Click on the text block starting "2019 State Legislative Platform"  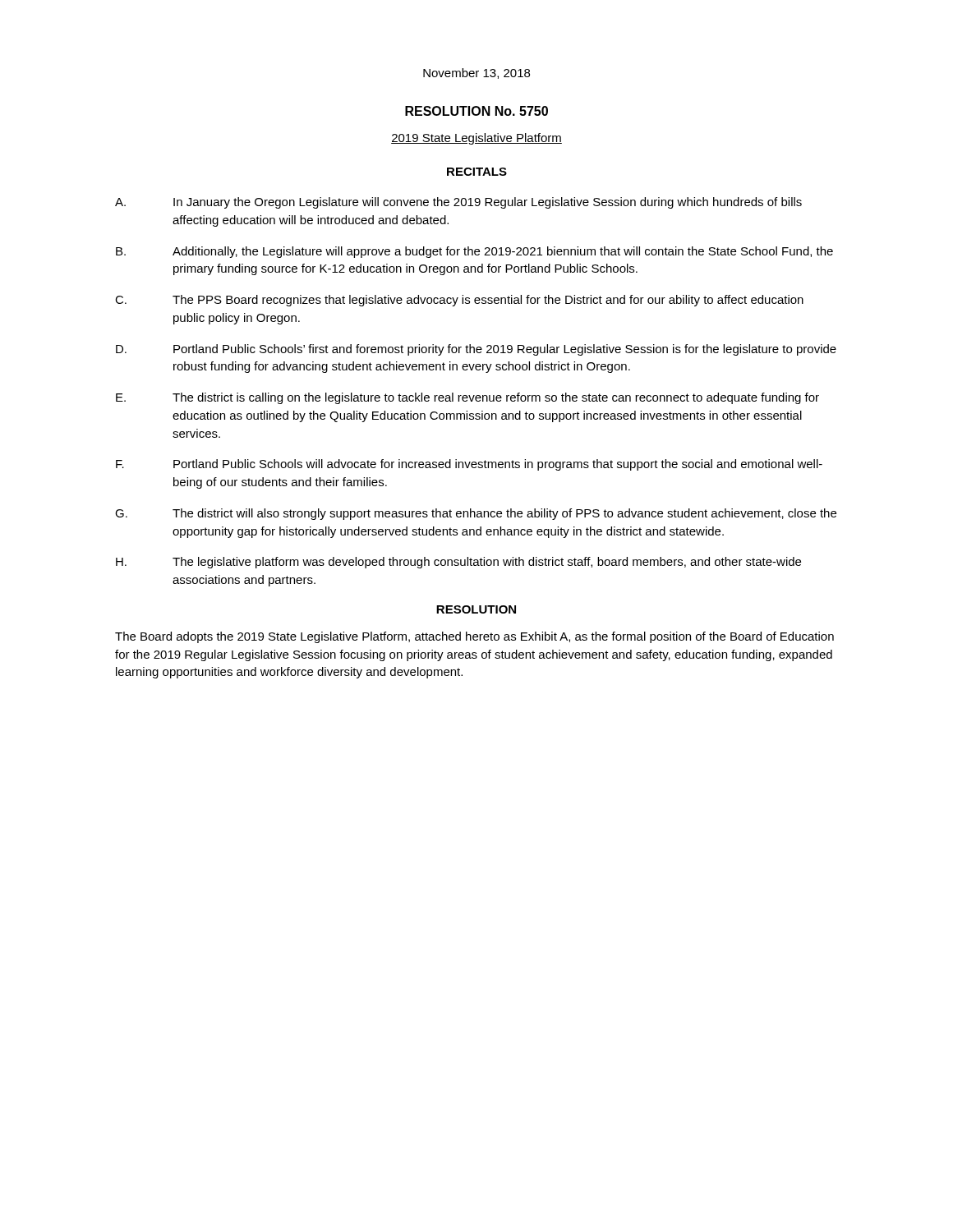[x=476, y=138]
